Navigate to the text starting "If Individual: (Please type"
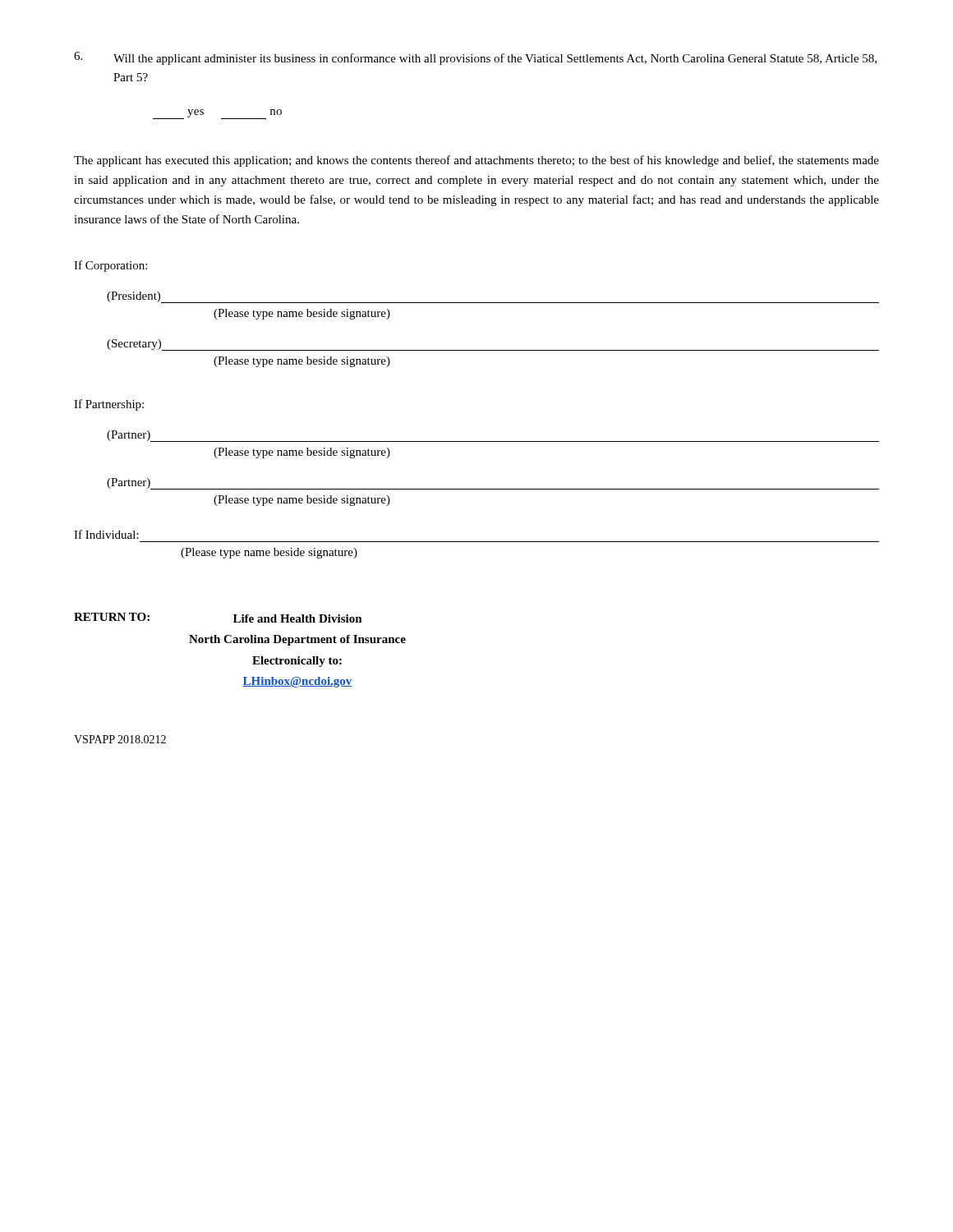 [476, 543]
